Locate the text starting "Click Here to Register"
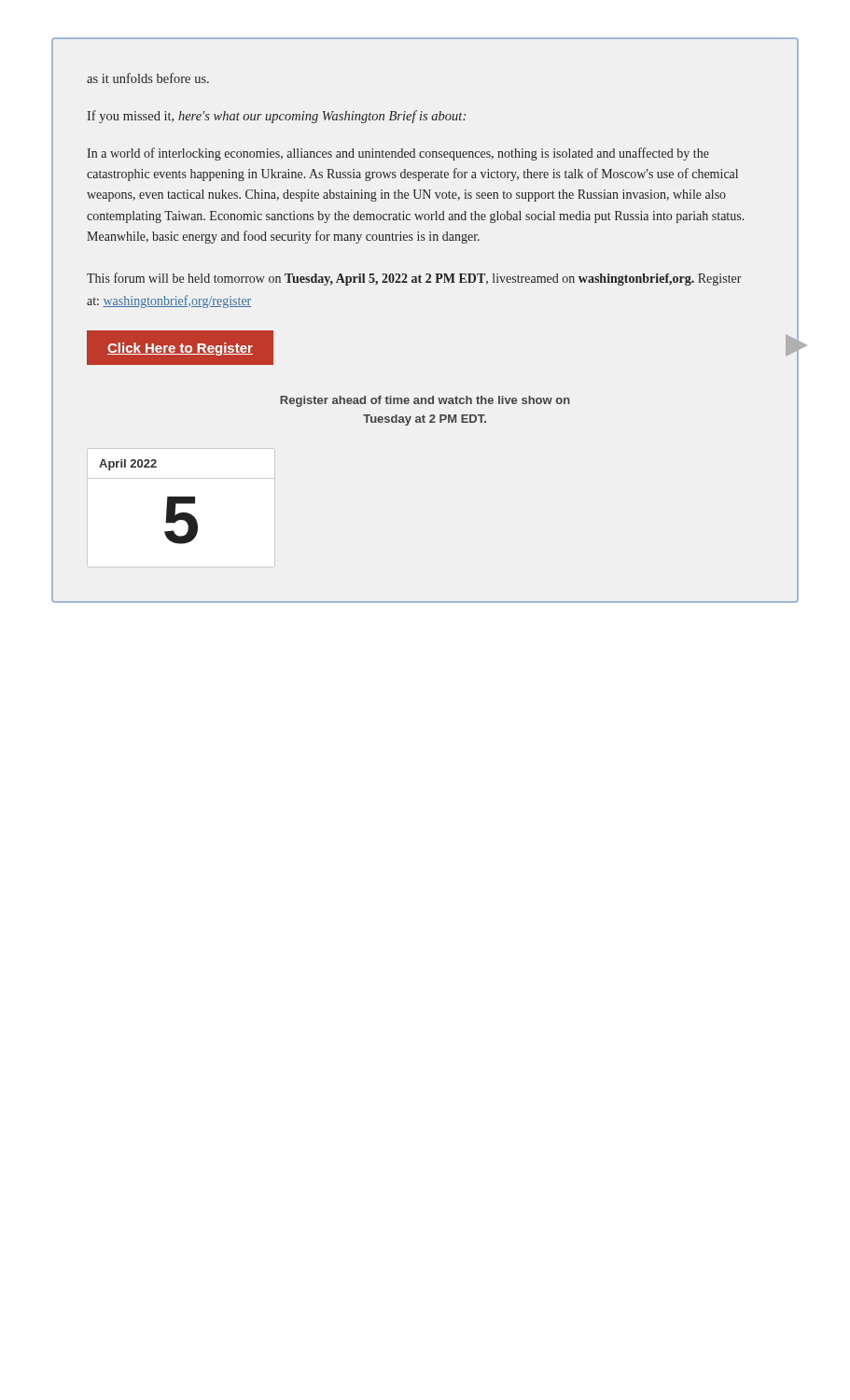The width and height of the screenshot is (850, 1400). pos(180,347)
